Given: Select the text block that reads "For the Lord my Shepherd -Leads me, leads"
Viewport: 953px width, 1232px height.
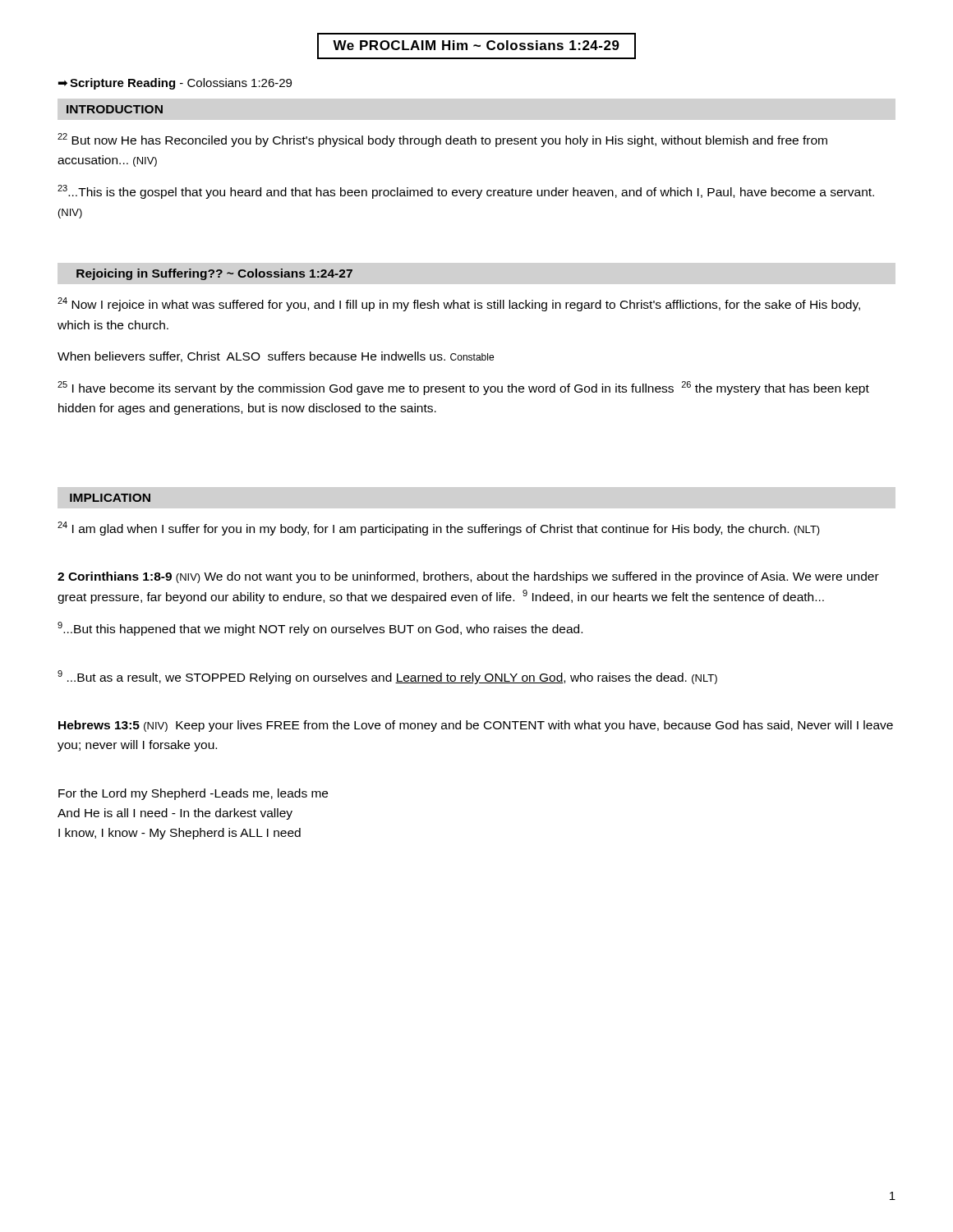Looking at the screenshot, I should click(193, 812).
